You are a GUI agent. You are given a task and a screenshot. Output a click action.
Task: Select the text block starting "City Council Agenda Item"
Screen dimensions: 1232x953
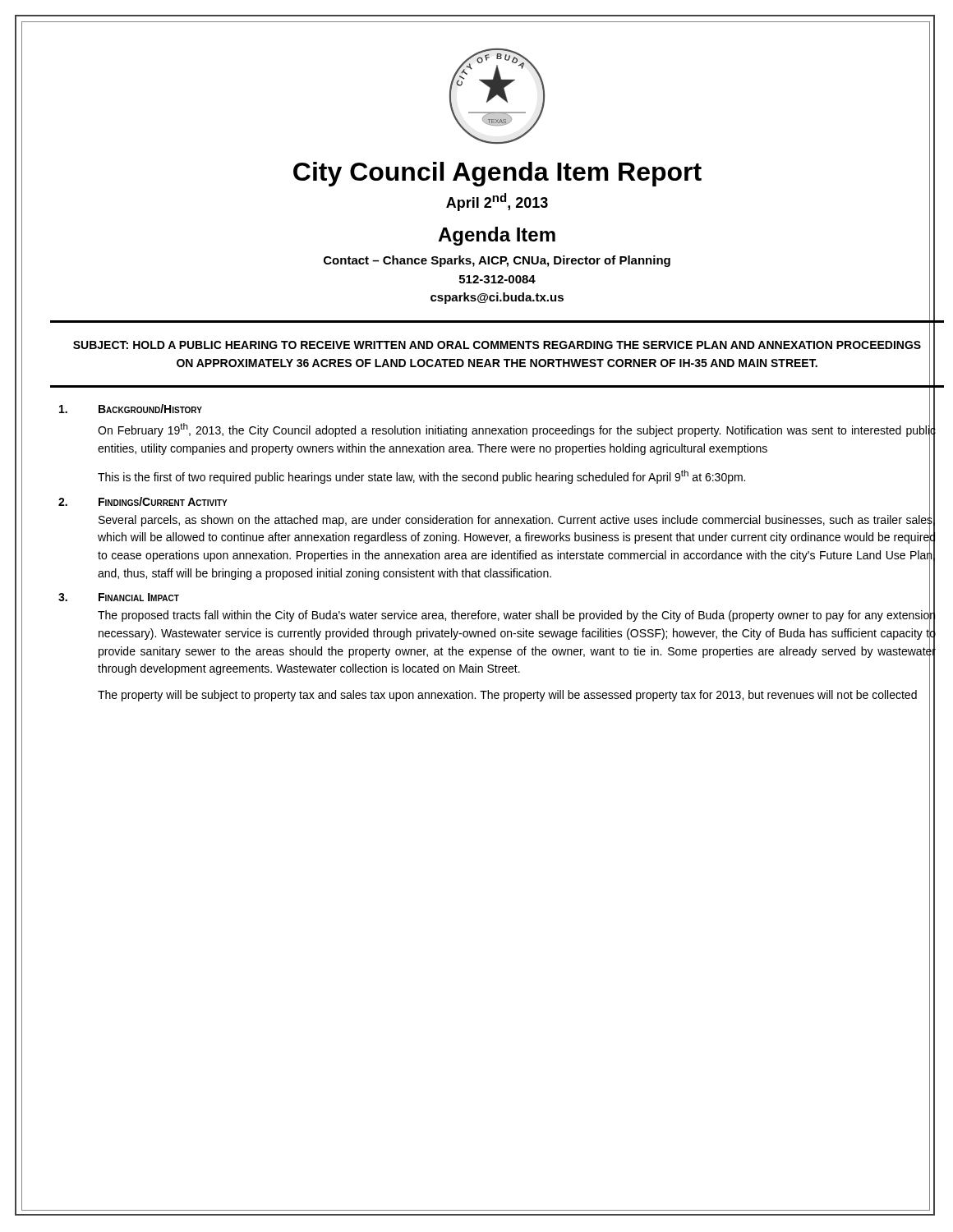click(x=497, y=172)
